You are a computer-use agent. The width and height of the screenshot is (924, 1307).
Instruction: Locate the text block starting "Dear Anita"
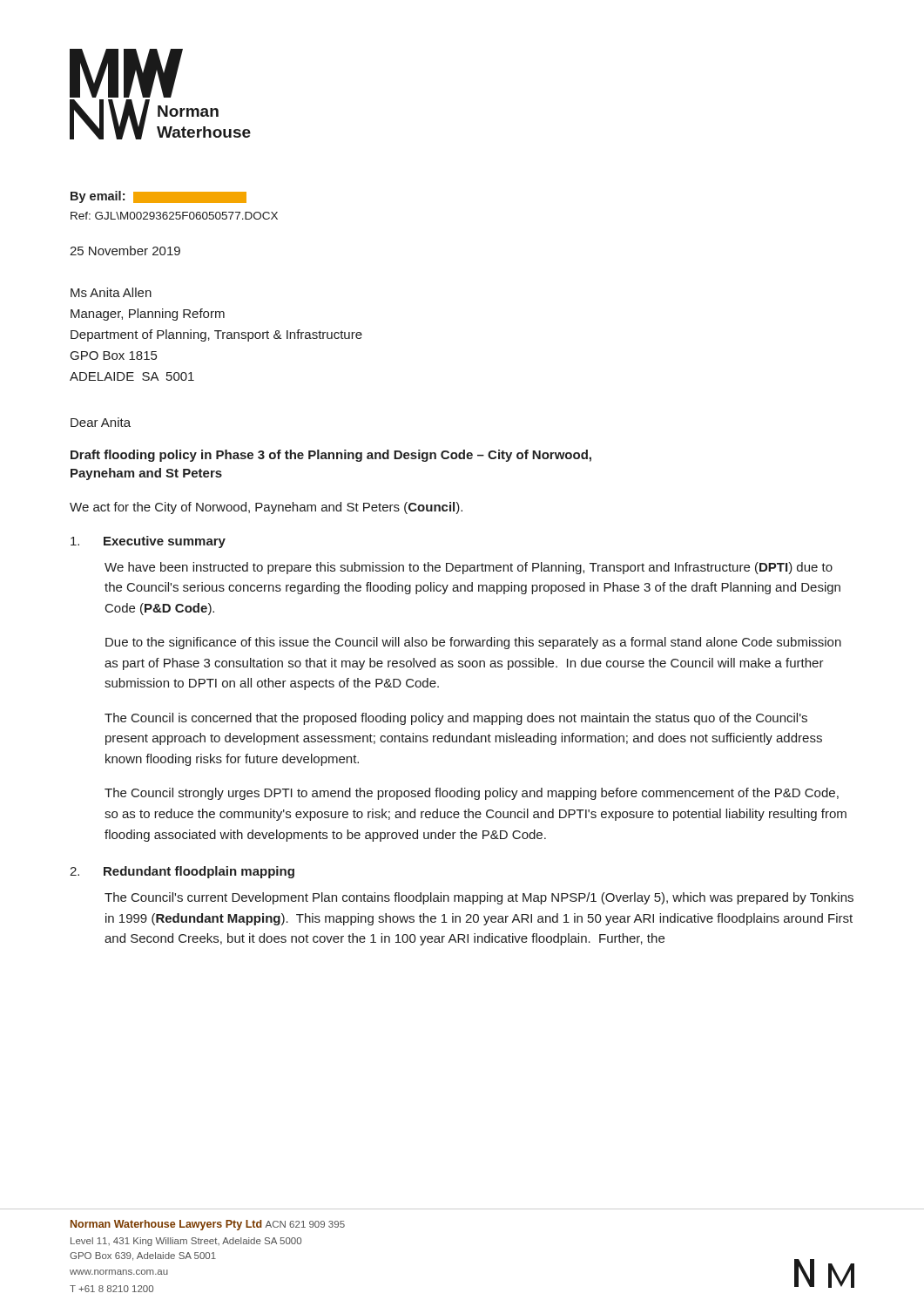[100, 422]
